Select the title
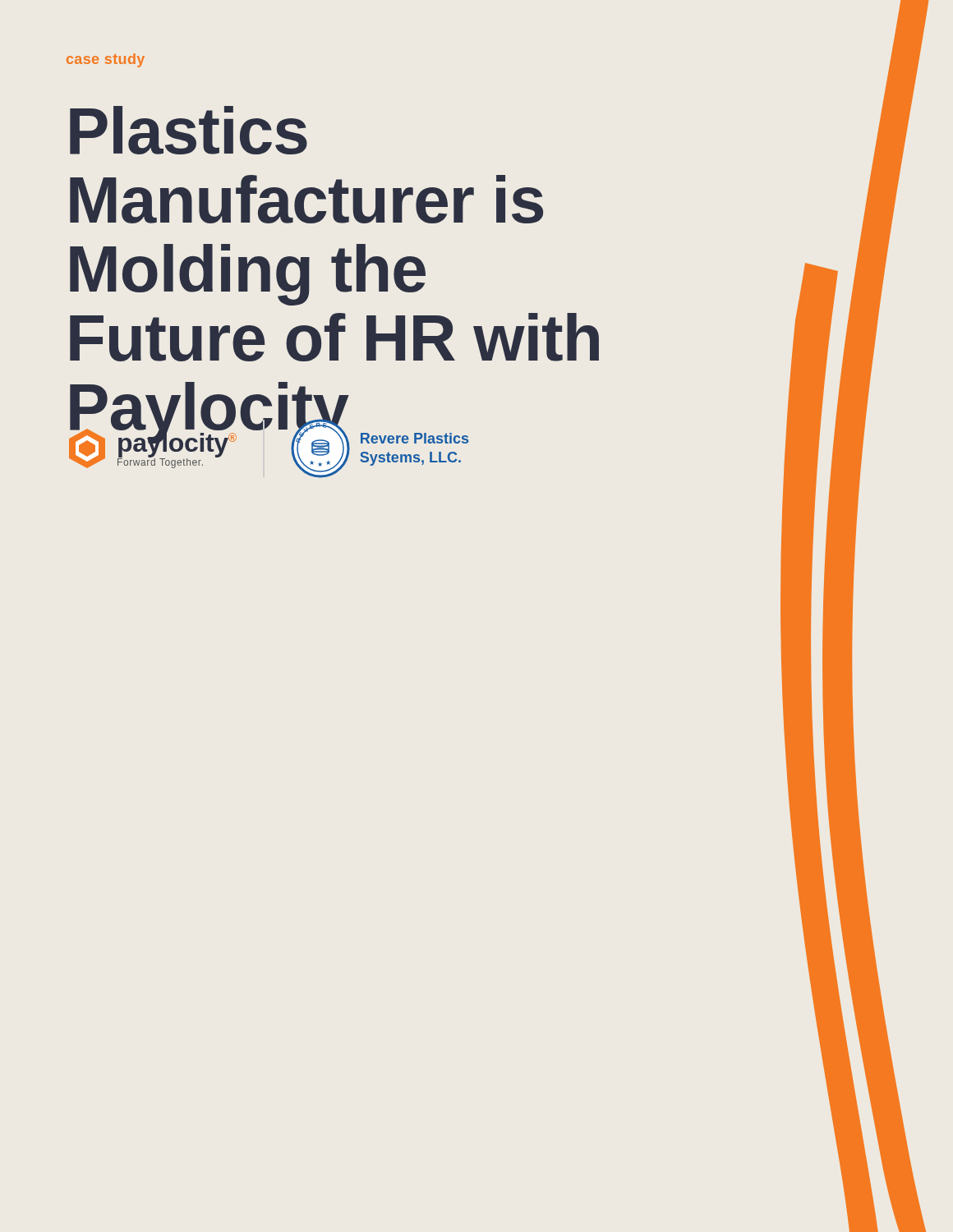This screenshot has height=1232, width=953. tap(337, 269)
